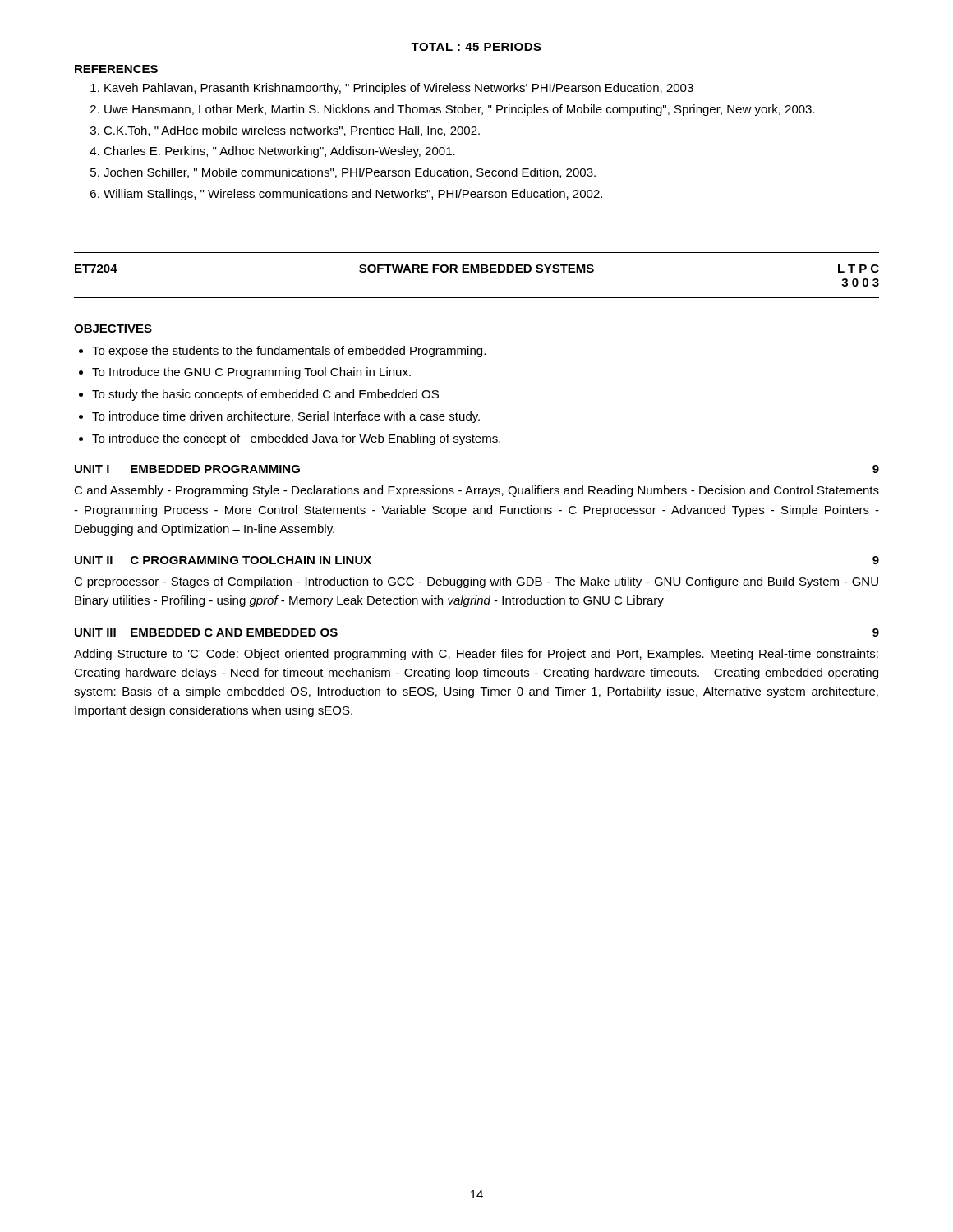Click on the text block starting "To Introduce the GNU C Programming Tool"
Image resolution: width=953 pixels, height=1232 pixels.
pyautogui.click(x=252, y=372)
